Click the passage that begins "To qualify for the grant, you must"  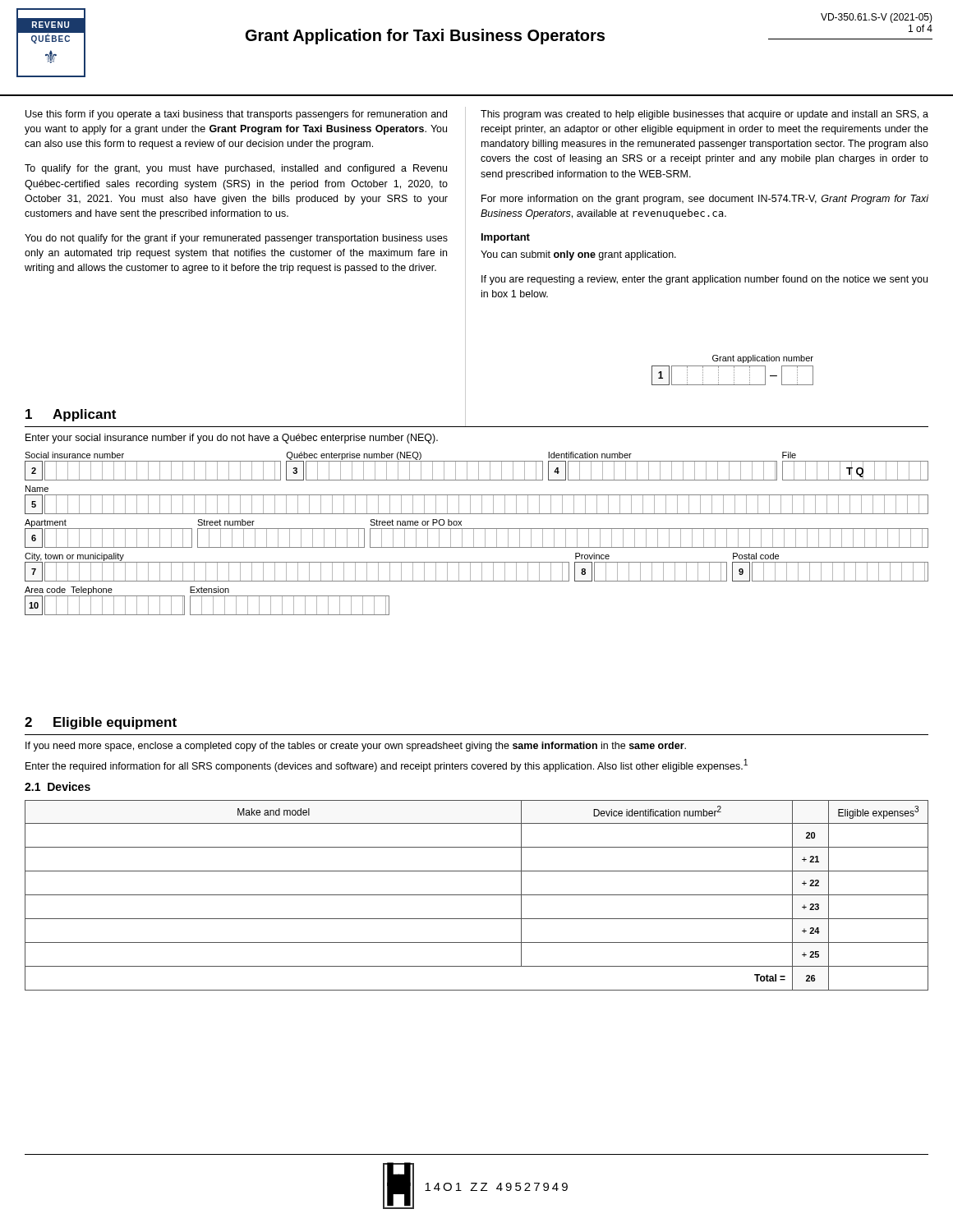[x=236, y=191]
